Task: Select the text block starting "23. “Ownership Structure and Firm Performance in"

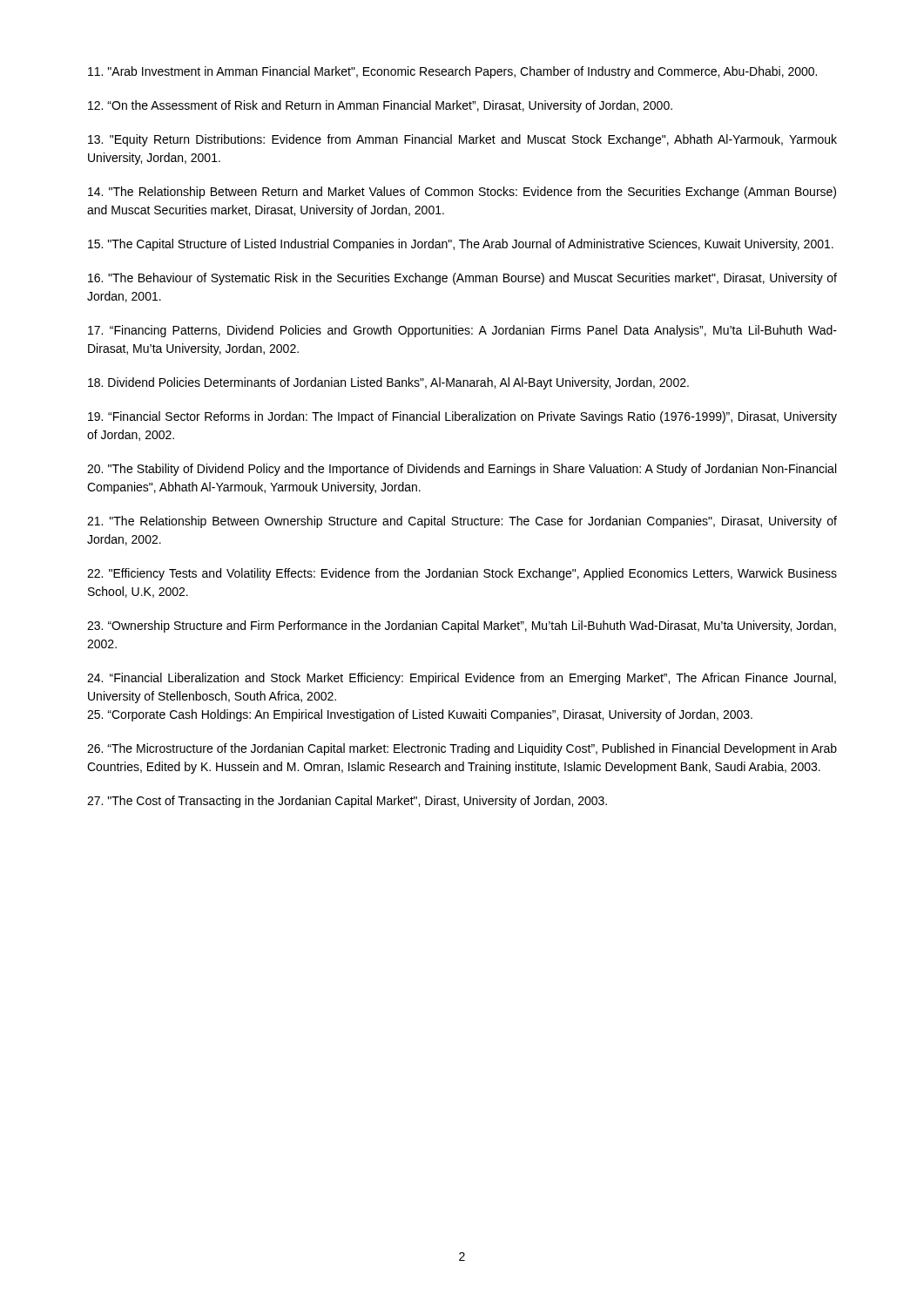Action: click(x=462, y=635)
